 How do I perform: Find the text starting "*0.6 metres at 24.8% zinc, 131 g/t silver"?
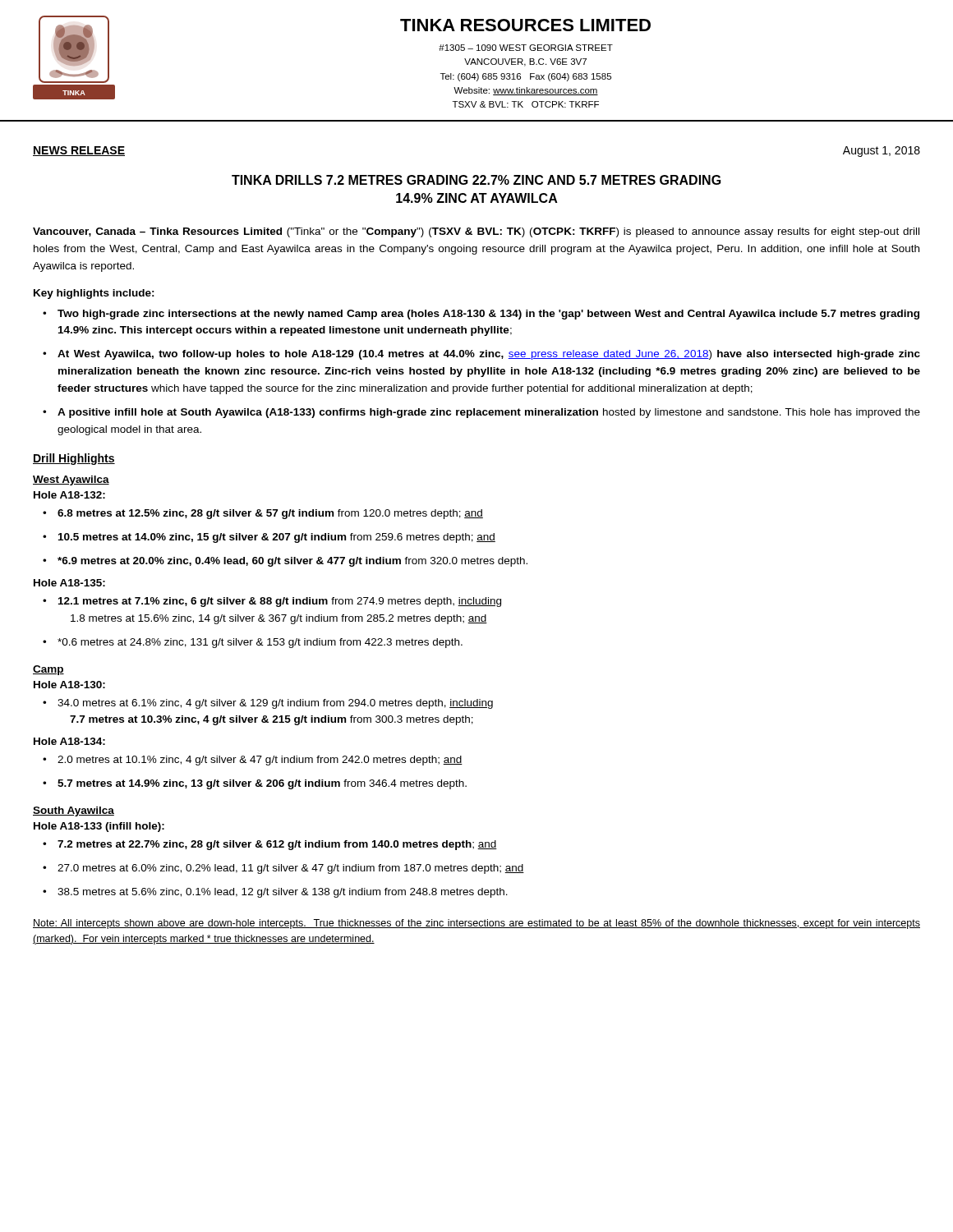pyautogui.click(x=260, y=642)
